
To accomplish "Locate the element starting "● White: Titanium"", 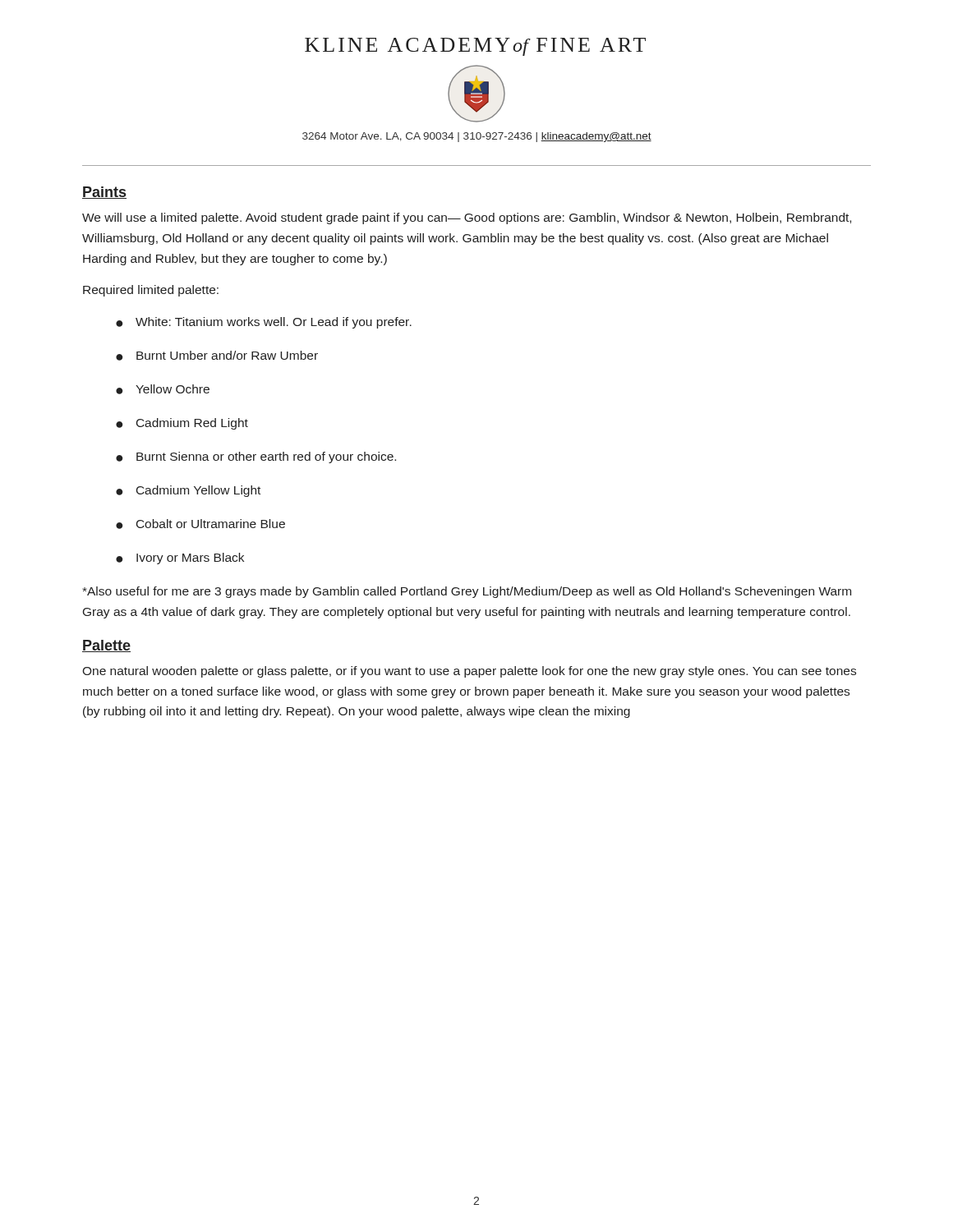I will point(264,323).
